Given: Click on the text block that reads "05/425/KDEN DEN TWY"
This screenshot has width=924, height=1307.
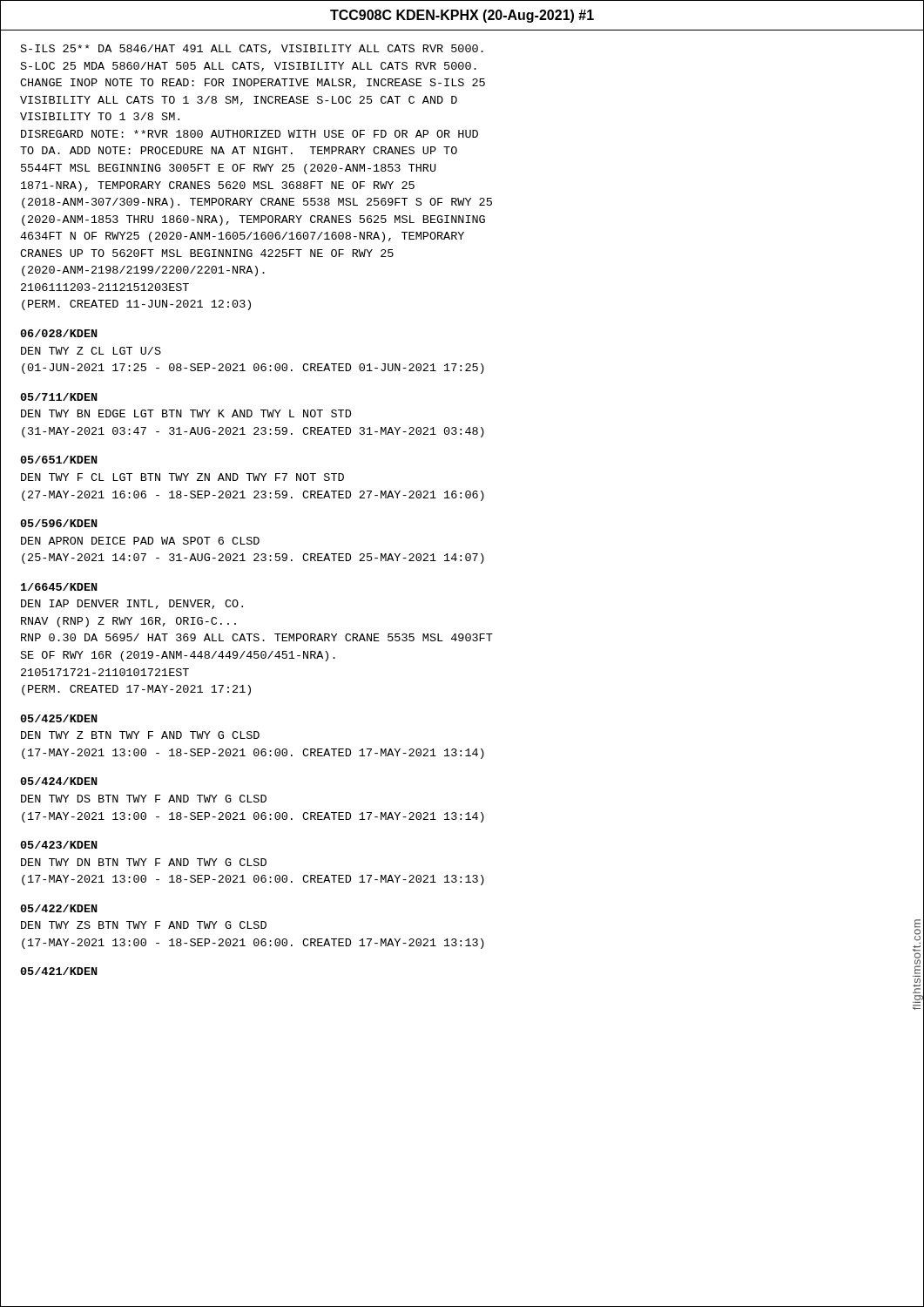Looking at the screenshot, I should tap(253, 736).
